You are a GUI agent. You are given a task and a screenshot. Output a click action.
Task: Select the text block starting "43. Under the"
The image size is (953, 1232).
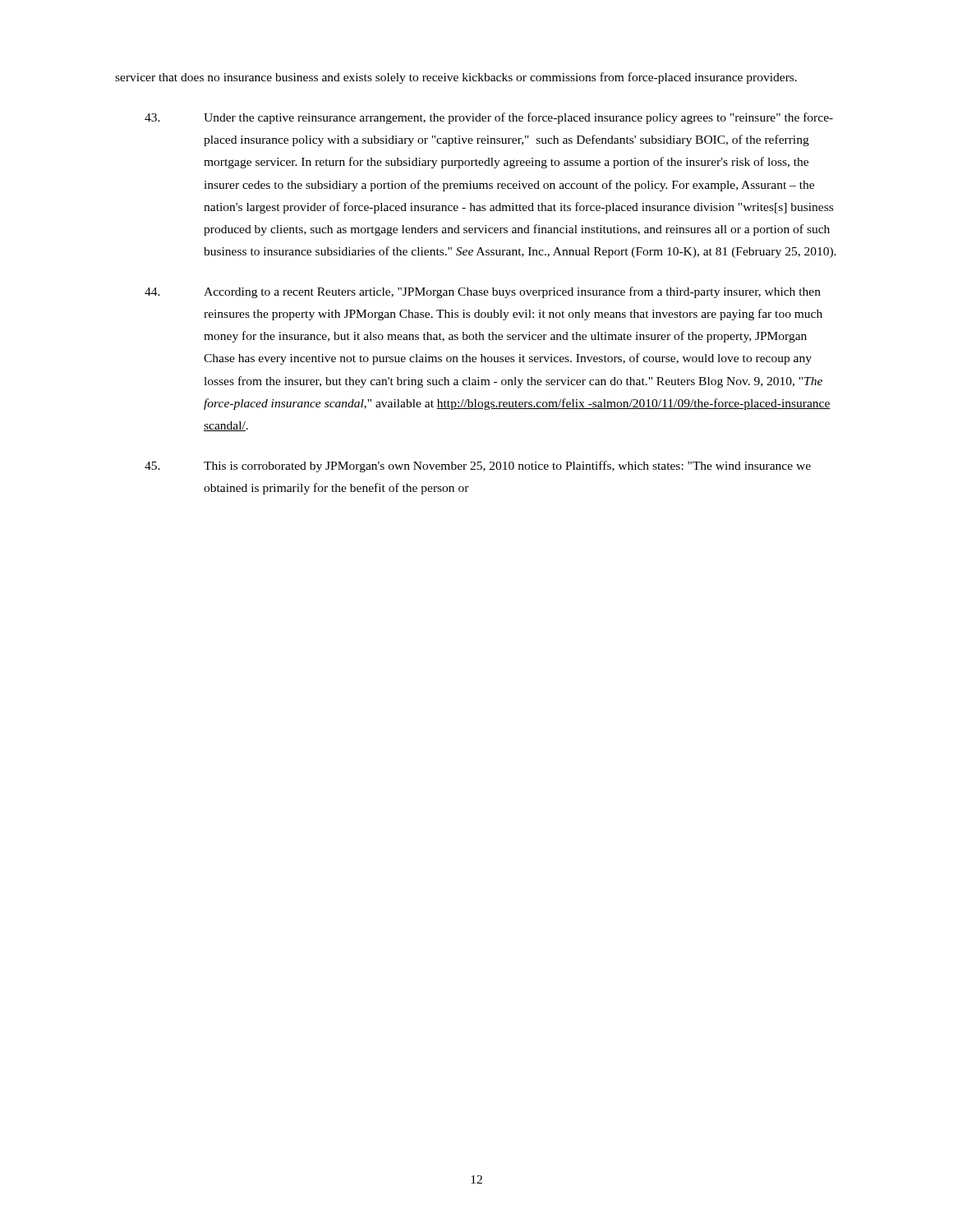pyautogui.click(x=476, y=184)
